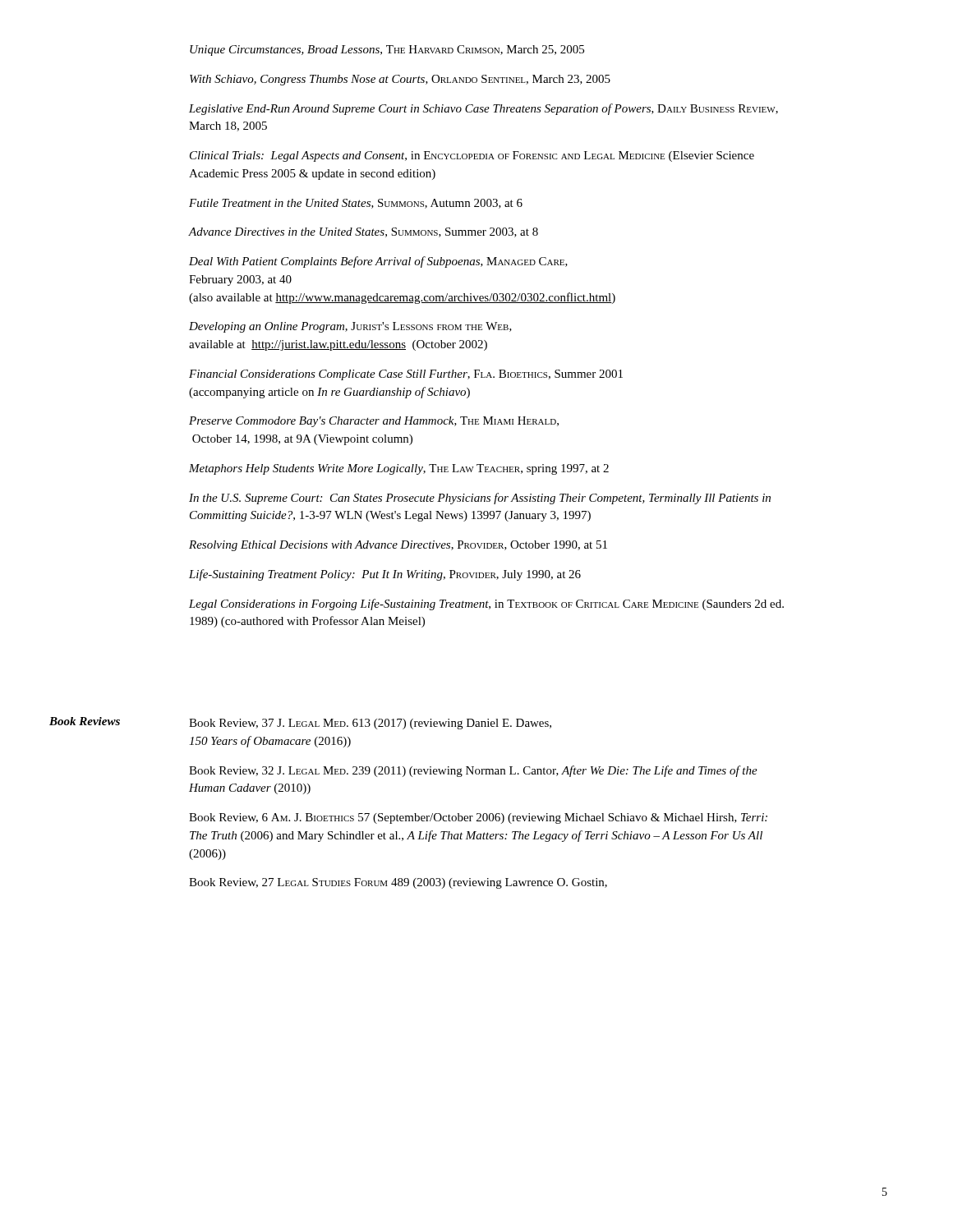This screenshot has width=953, height=1232.
Task: Locate the list item that reads "Legal Considerations in Forgoing Life-Sustaining Treatment, in"
Action: pyautogui.click(x=487, y=612)
